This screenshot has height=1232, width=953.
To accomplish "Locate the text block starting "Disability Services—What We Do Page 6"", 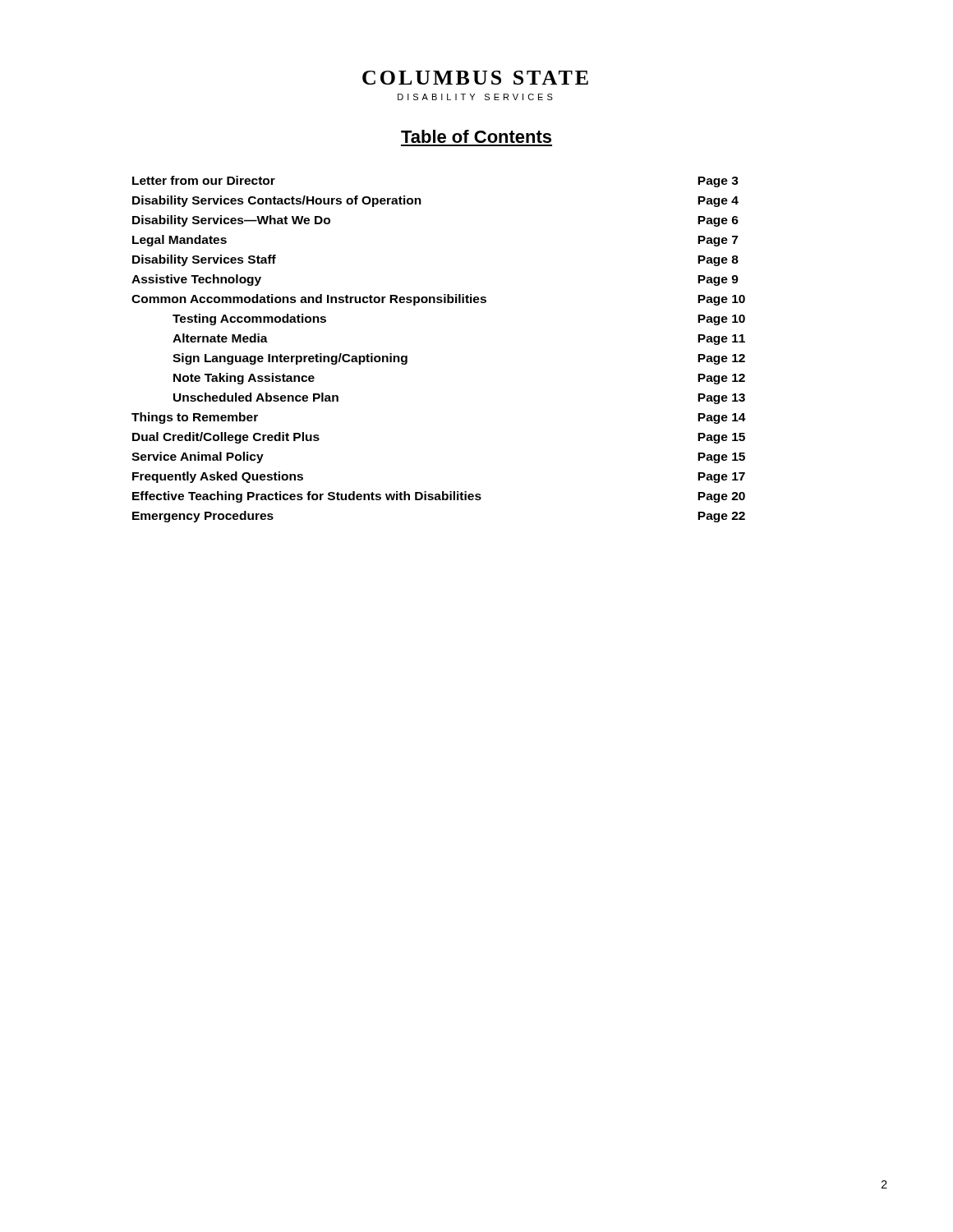I will 230,221.
